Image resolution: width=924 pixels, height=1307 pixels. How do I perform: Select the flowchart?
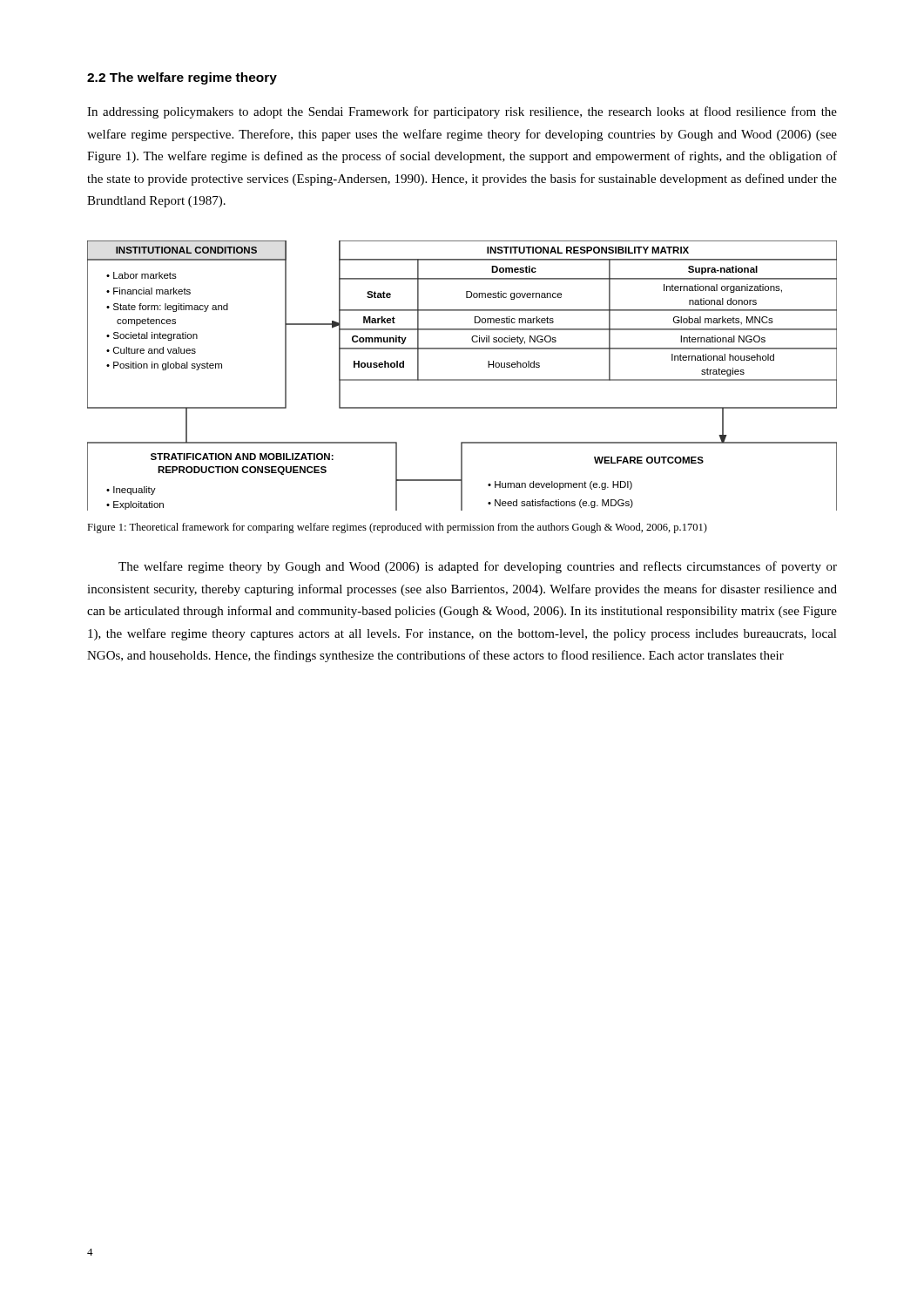[x=462, y=375]
